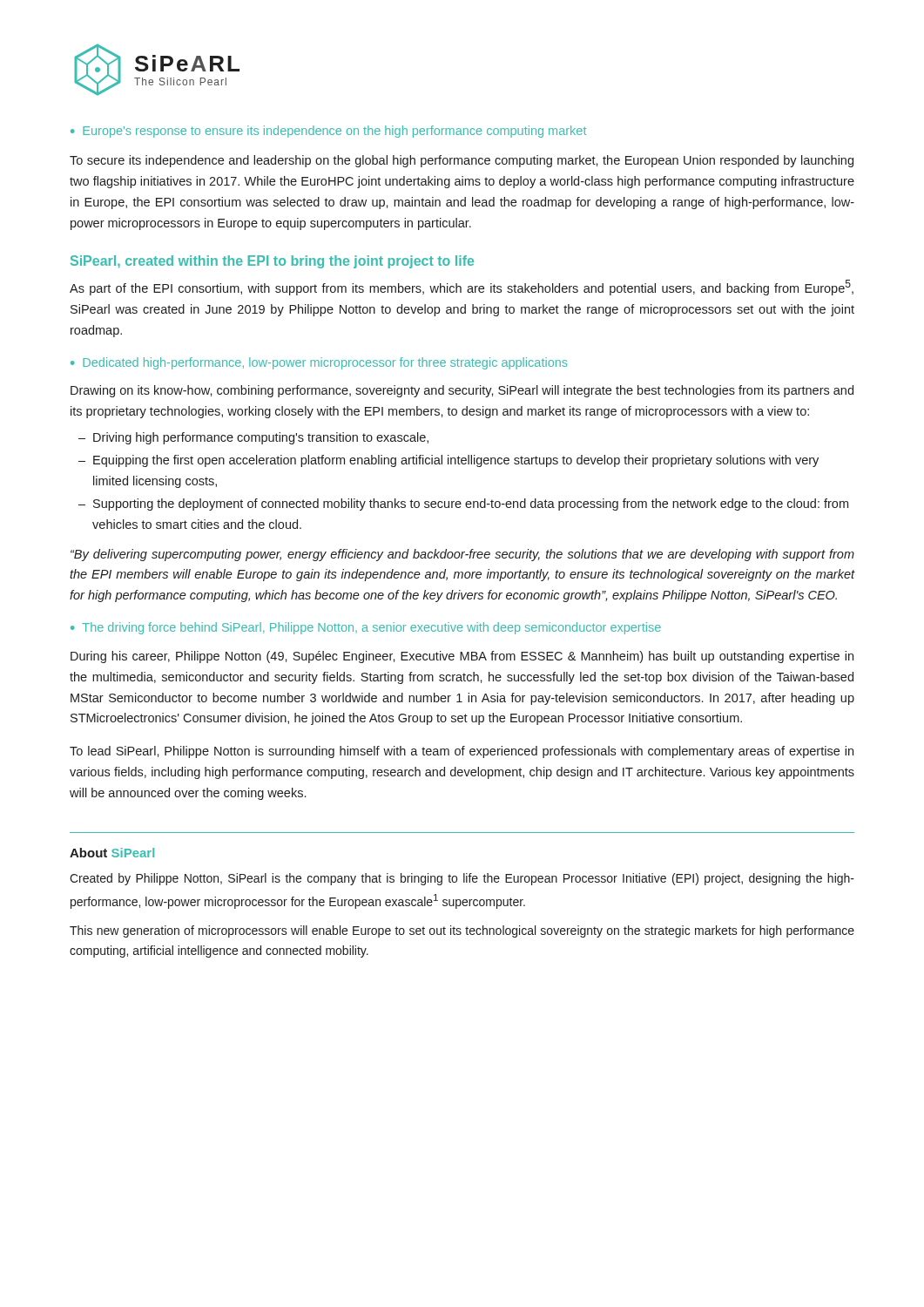
Task: Navigate to the element starting "“By delivering supercomputing power,"
Action: [x=462, y=575]
